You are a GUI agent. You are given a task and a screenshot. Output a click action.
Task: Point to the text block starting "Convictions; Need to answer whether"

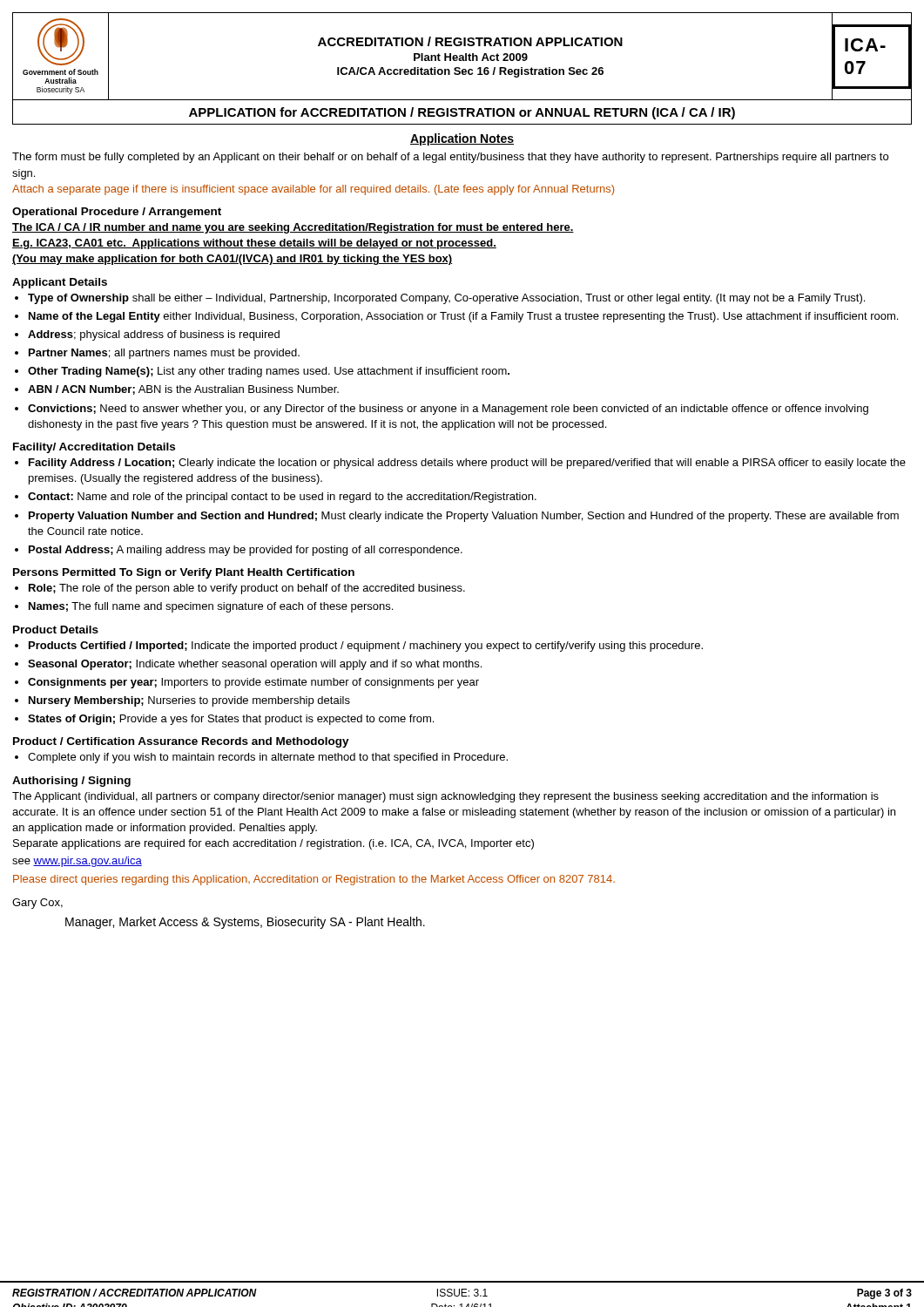(x=448, y=416)
